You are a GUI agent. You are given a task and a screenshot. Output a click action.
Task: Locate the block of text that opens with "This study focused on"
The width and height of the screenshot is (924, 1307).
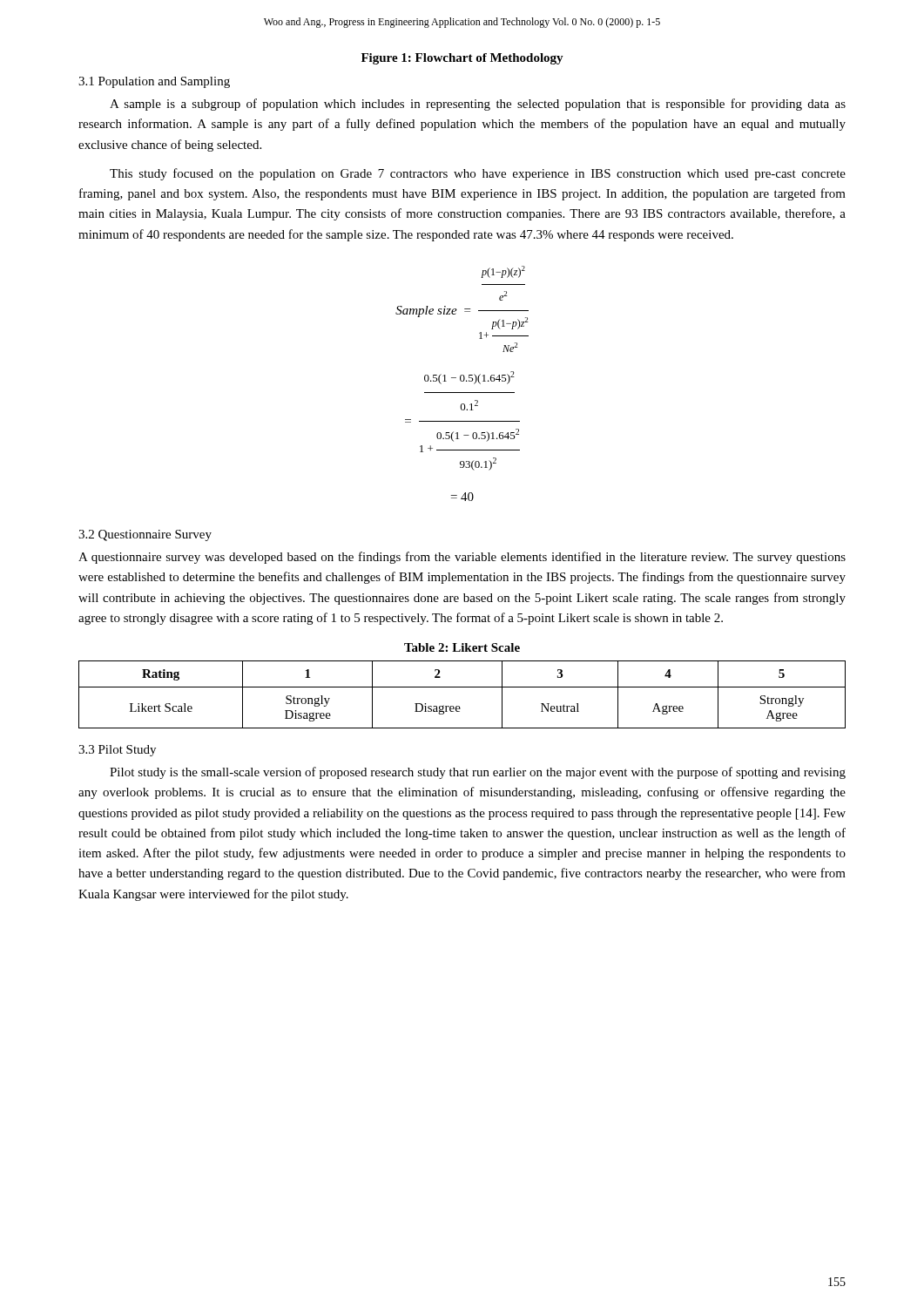(x=462, y=204)
